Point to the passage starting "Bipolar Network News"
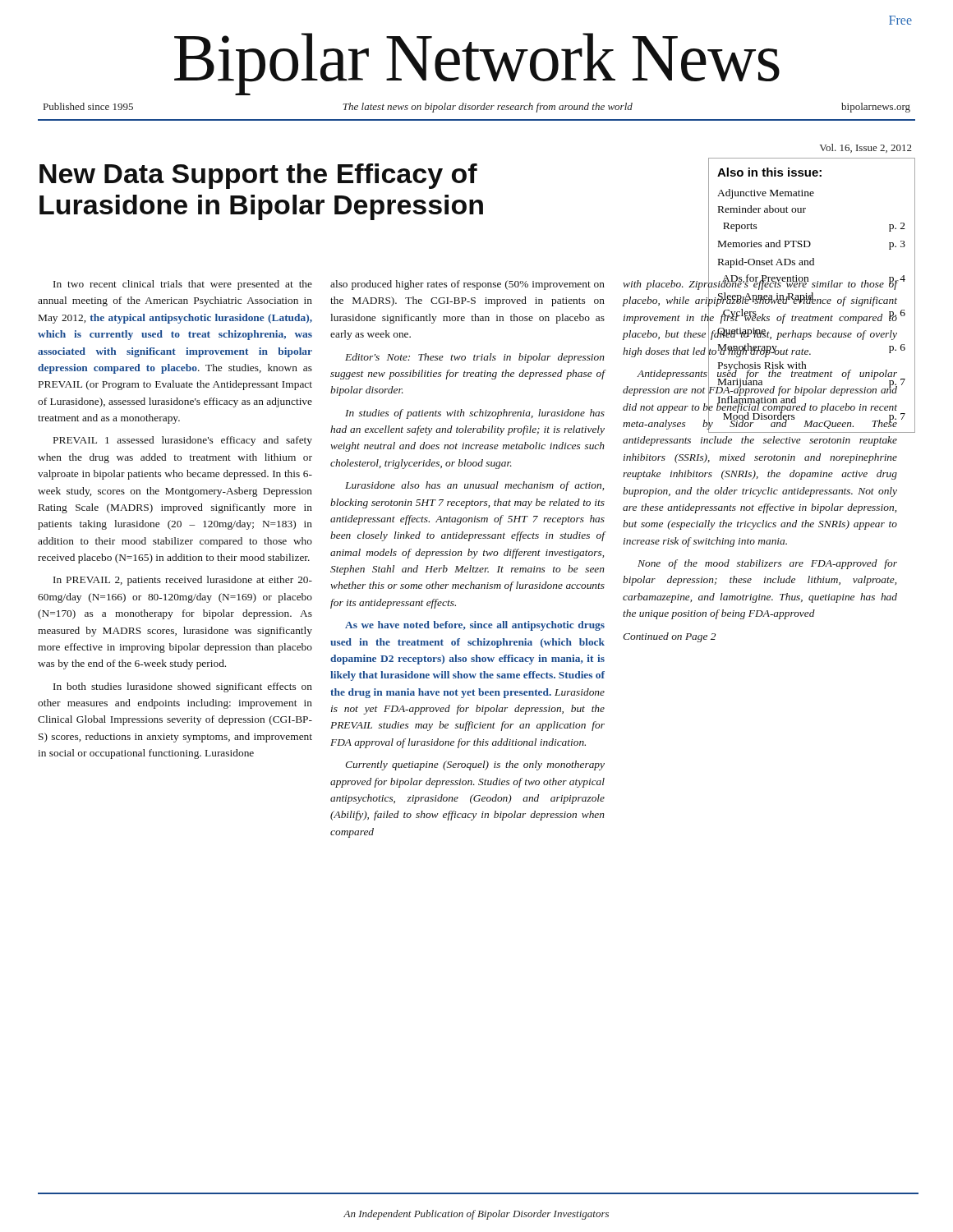The height and width of the screenshot is (1232, 953). [476, 58]
